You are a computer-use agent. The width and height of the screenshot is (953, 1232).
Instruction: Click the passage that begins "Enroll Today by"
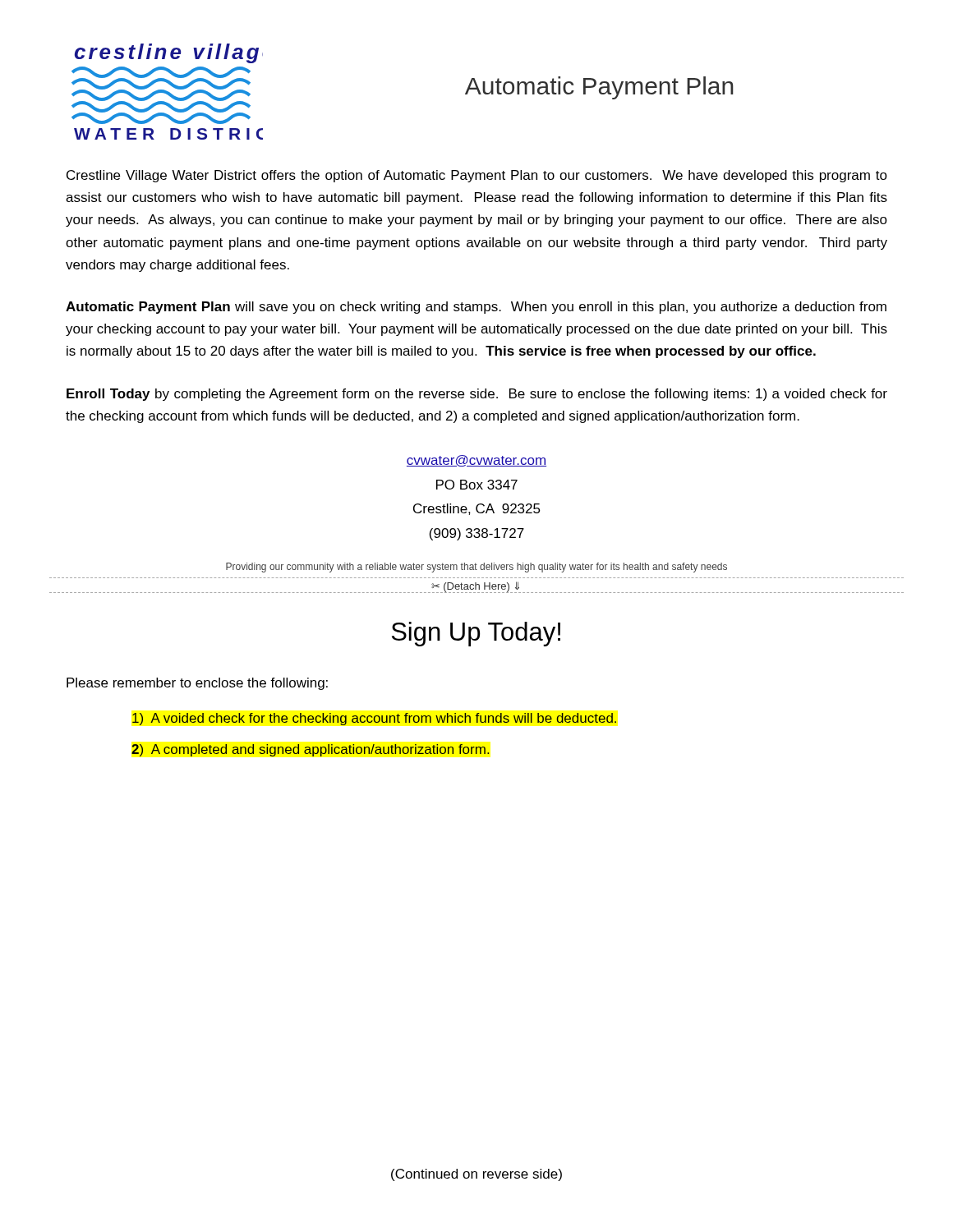tap(476, 405)
